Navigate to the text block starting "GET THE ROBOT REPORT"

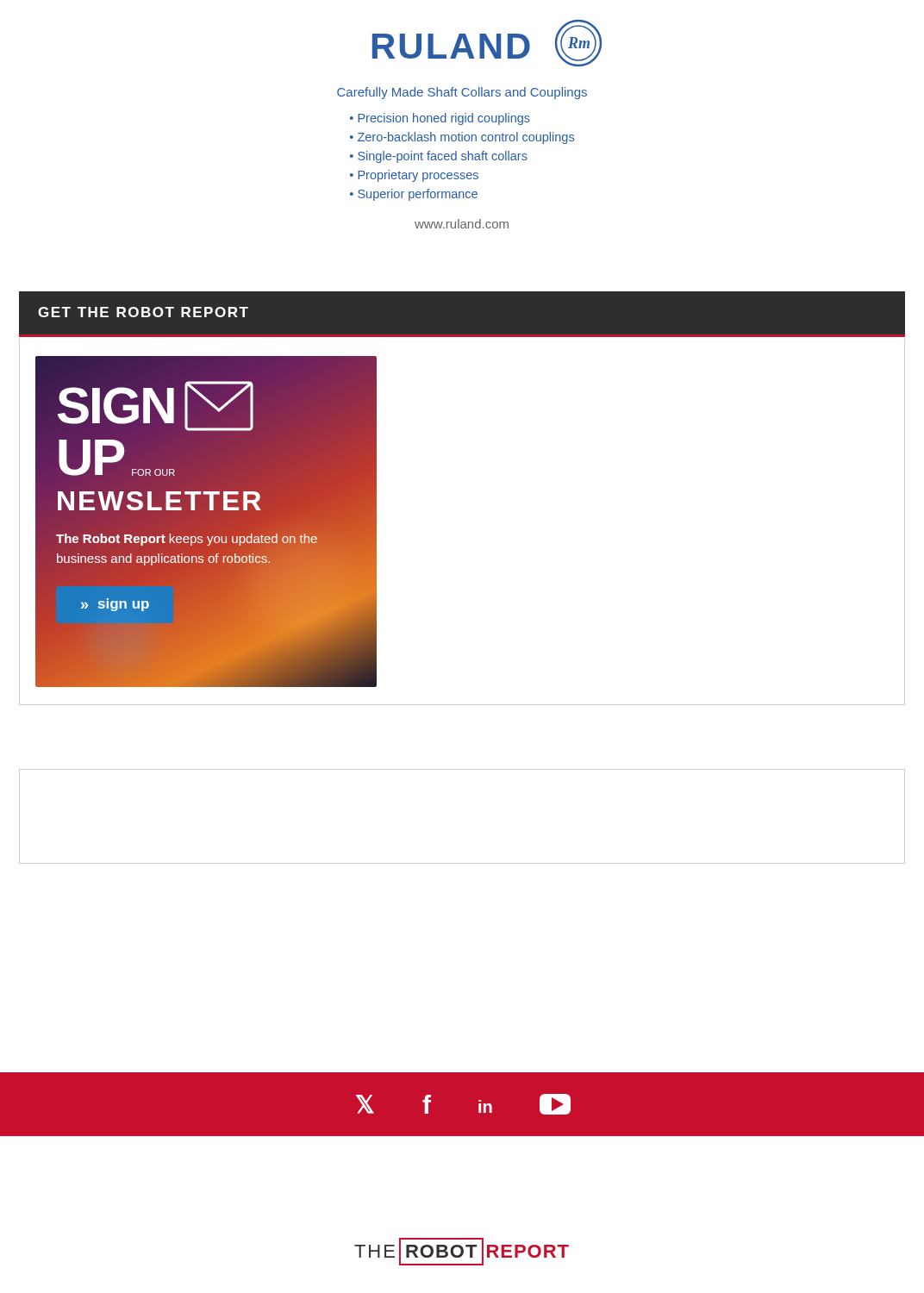144,312
